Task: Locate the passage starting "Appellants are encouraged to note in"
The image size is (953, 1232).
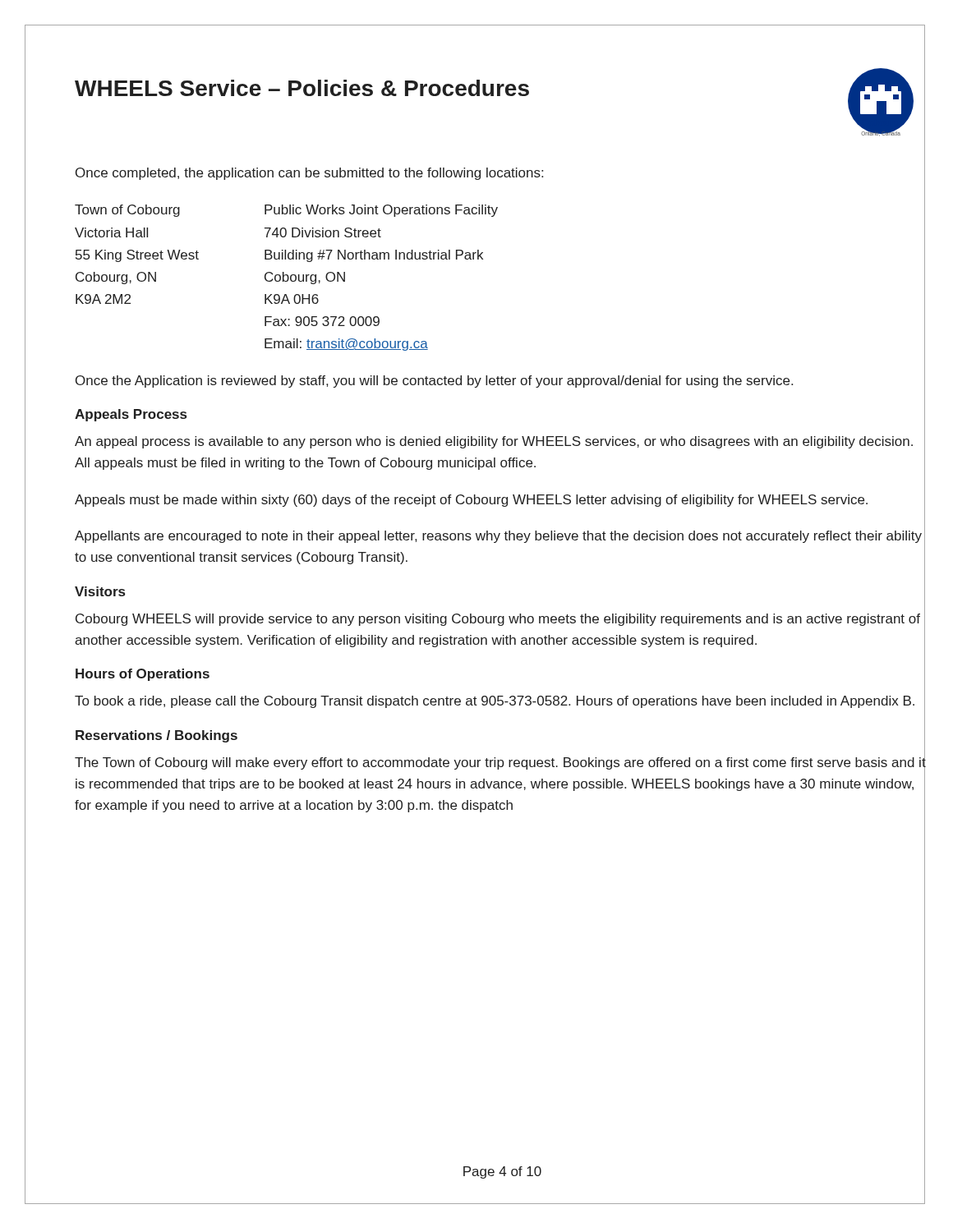Action: (498, 547)
